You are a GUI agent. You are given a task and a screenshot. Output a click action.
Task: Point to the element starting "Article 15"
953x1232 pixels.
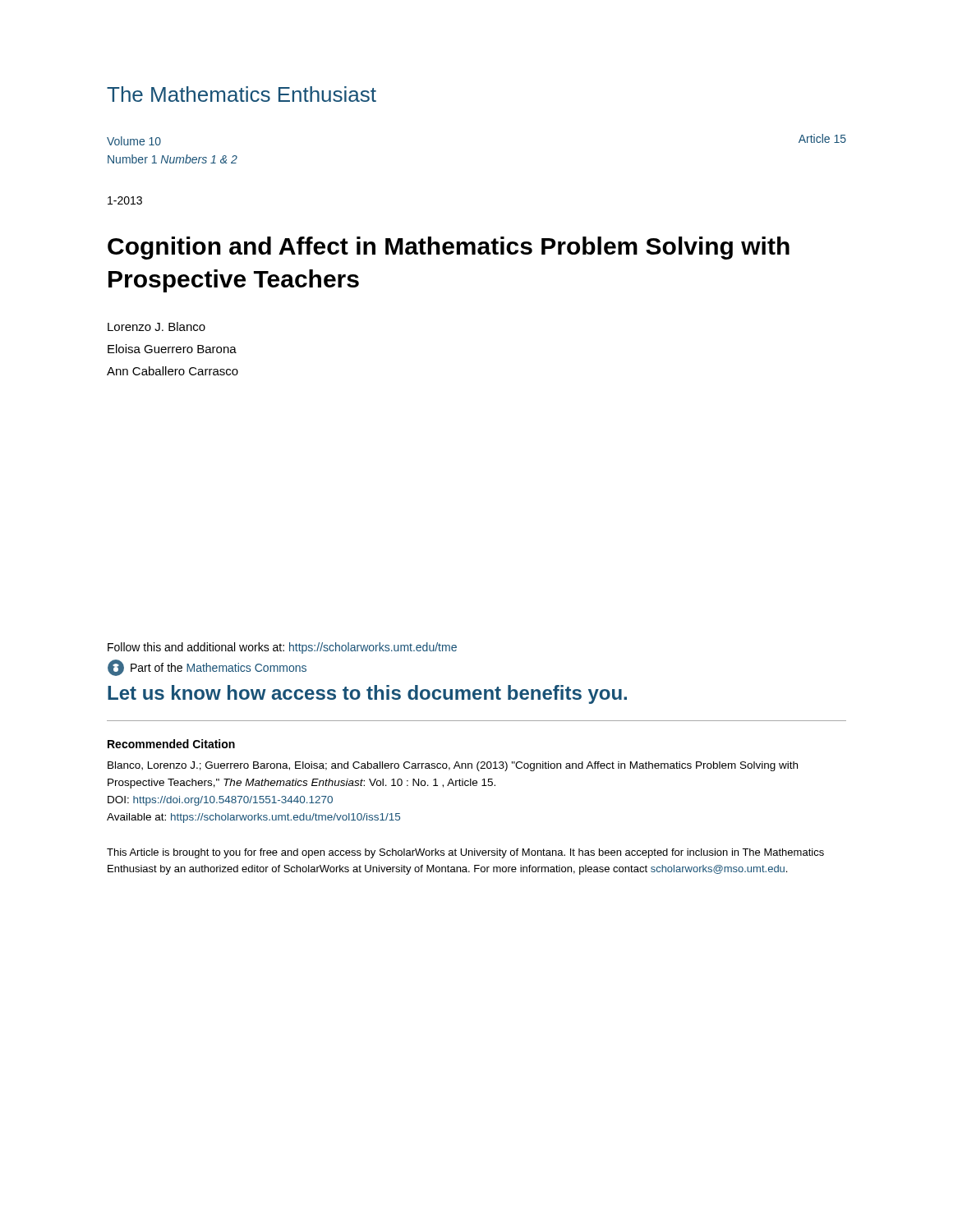(822, 139)
